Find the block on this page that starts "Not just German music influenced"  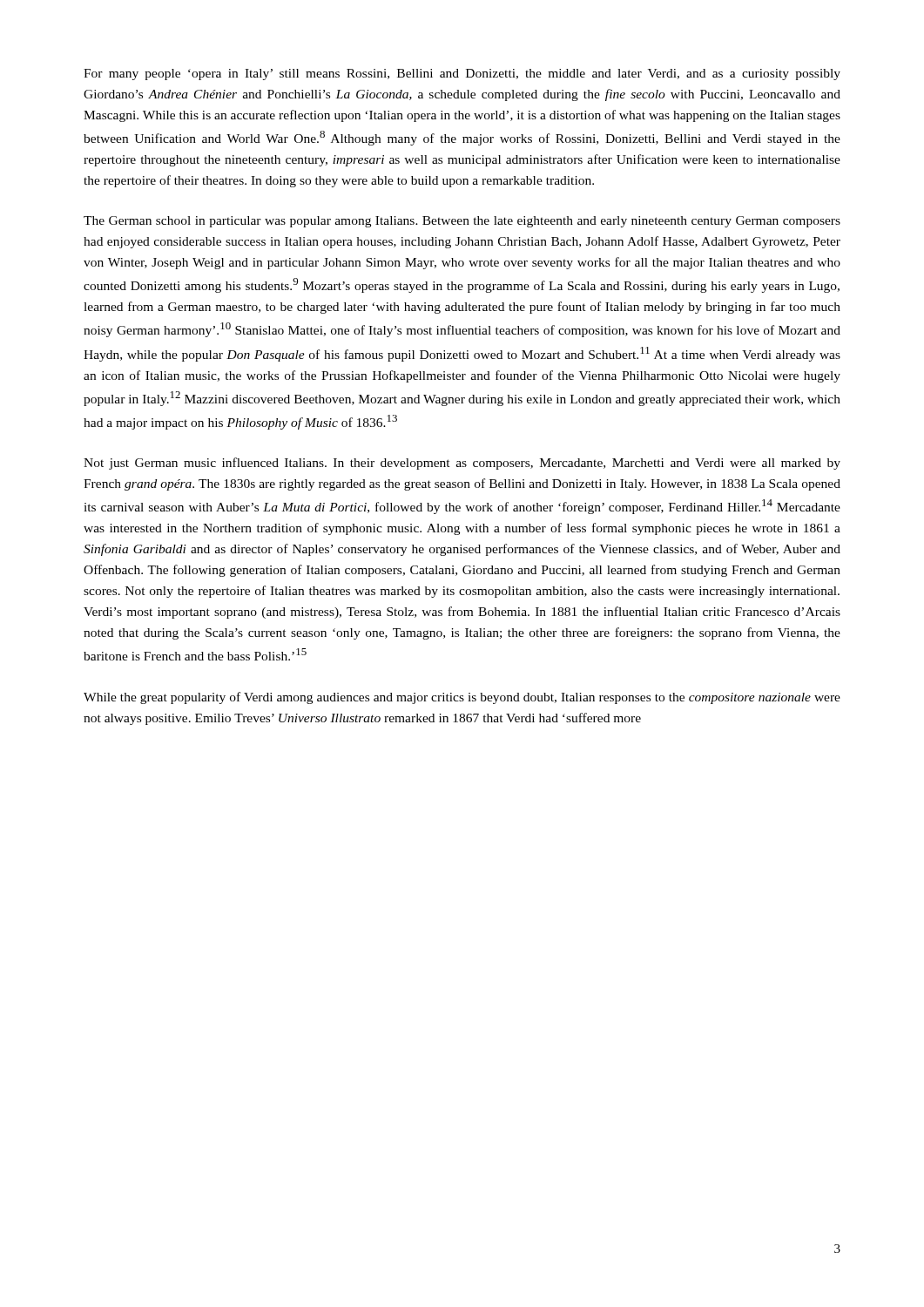462,559
